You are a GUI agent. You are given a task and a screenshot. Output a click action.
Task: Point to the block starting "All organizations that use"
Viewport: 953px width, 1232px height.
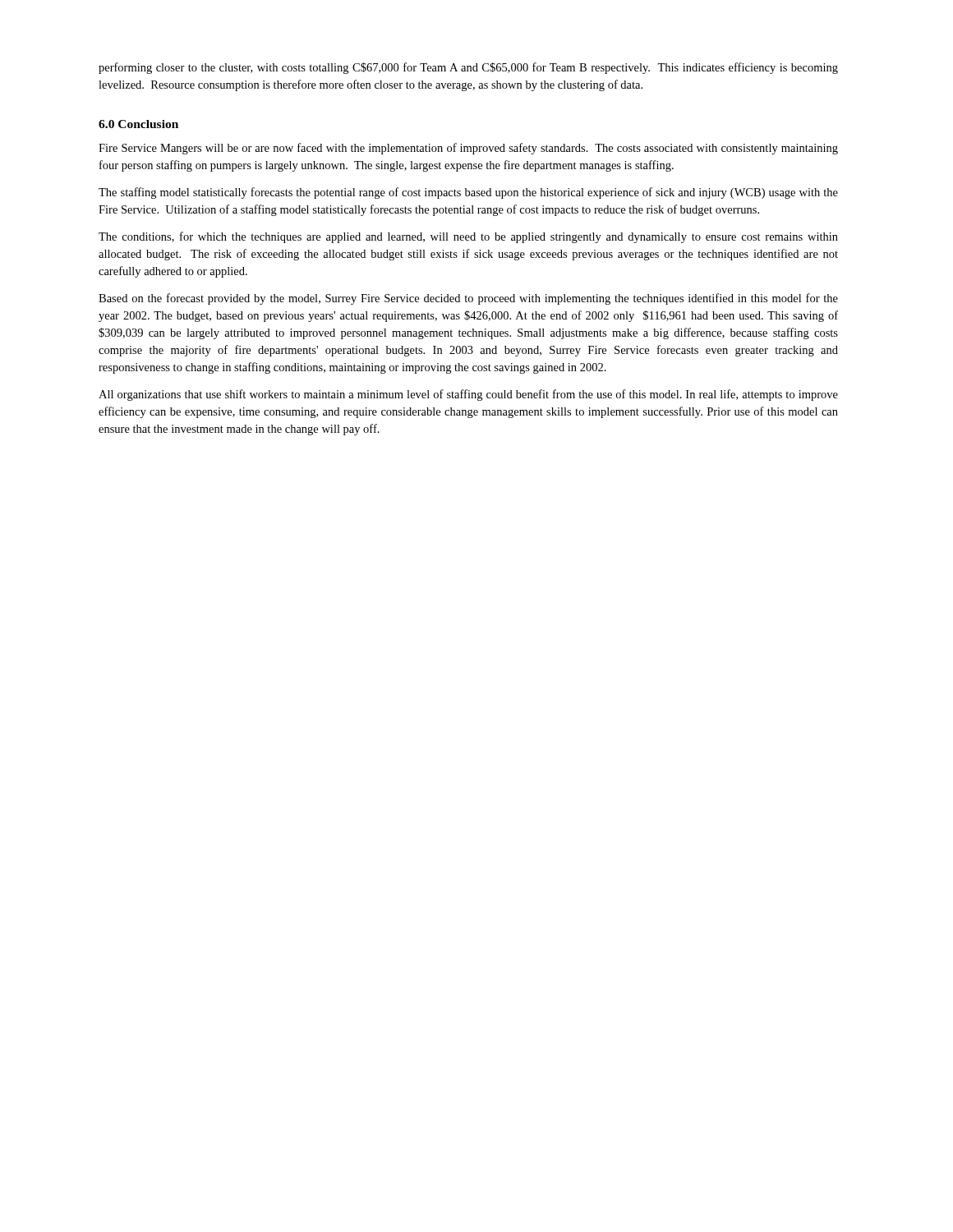pos(468,412)
